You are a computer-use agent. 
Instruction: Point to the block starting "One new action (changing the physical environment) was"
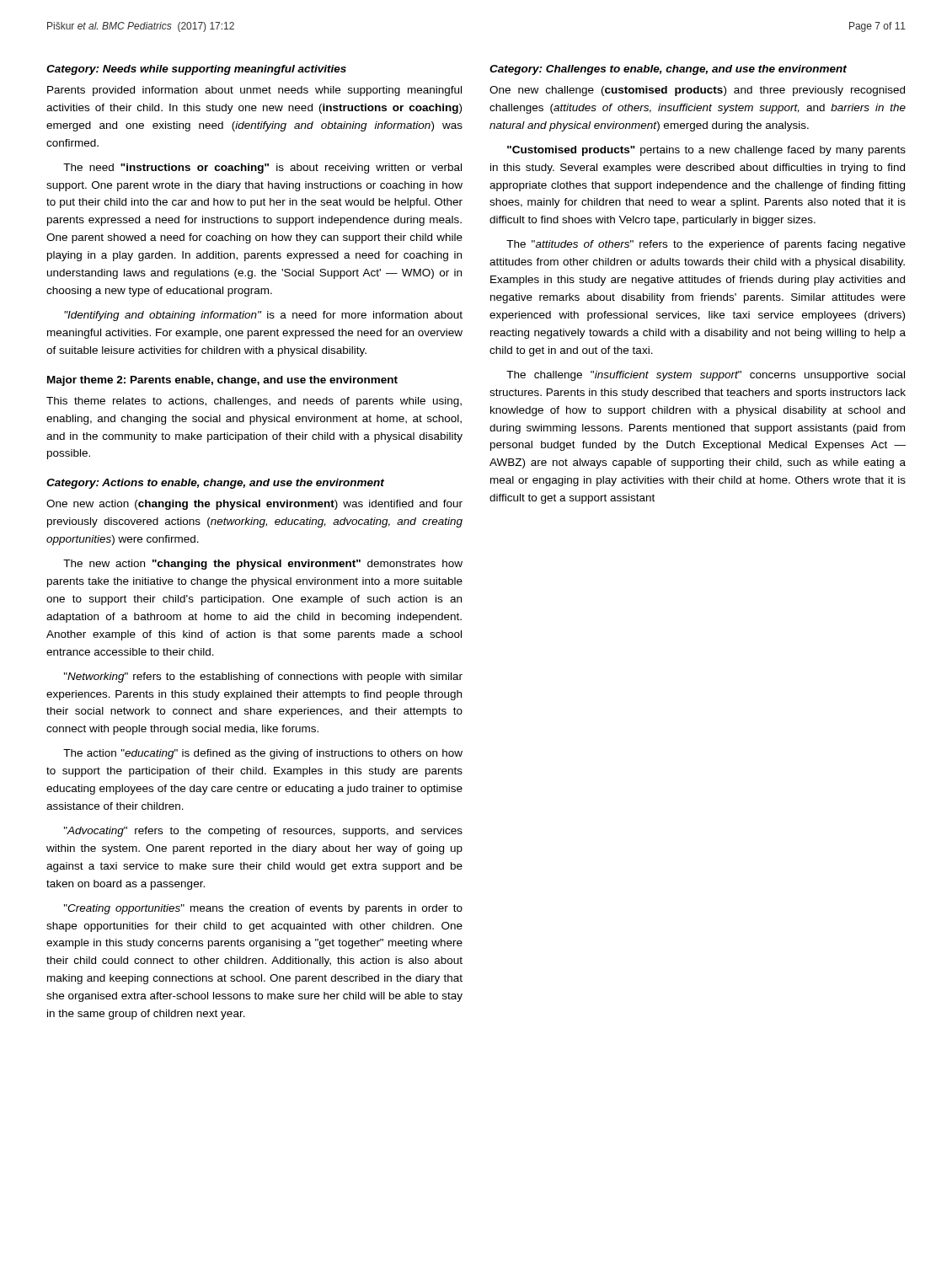[x=254, y=759]
